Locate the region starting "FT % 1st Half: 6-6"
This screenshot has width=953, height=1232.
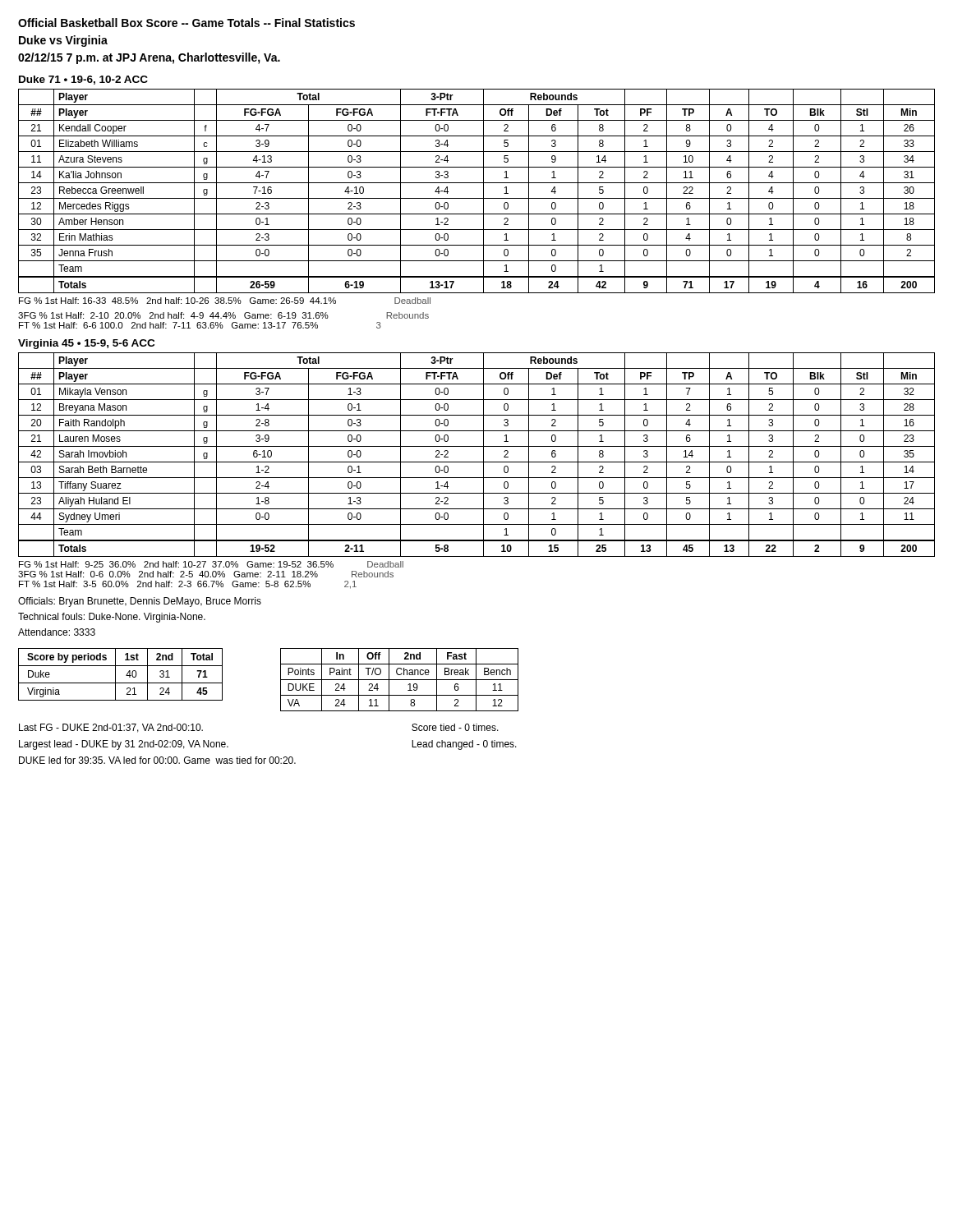click(x=200, y=325)
